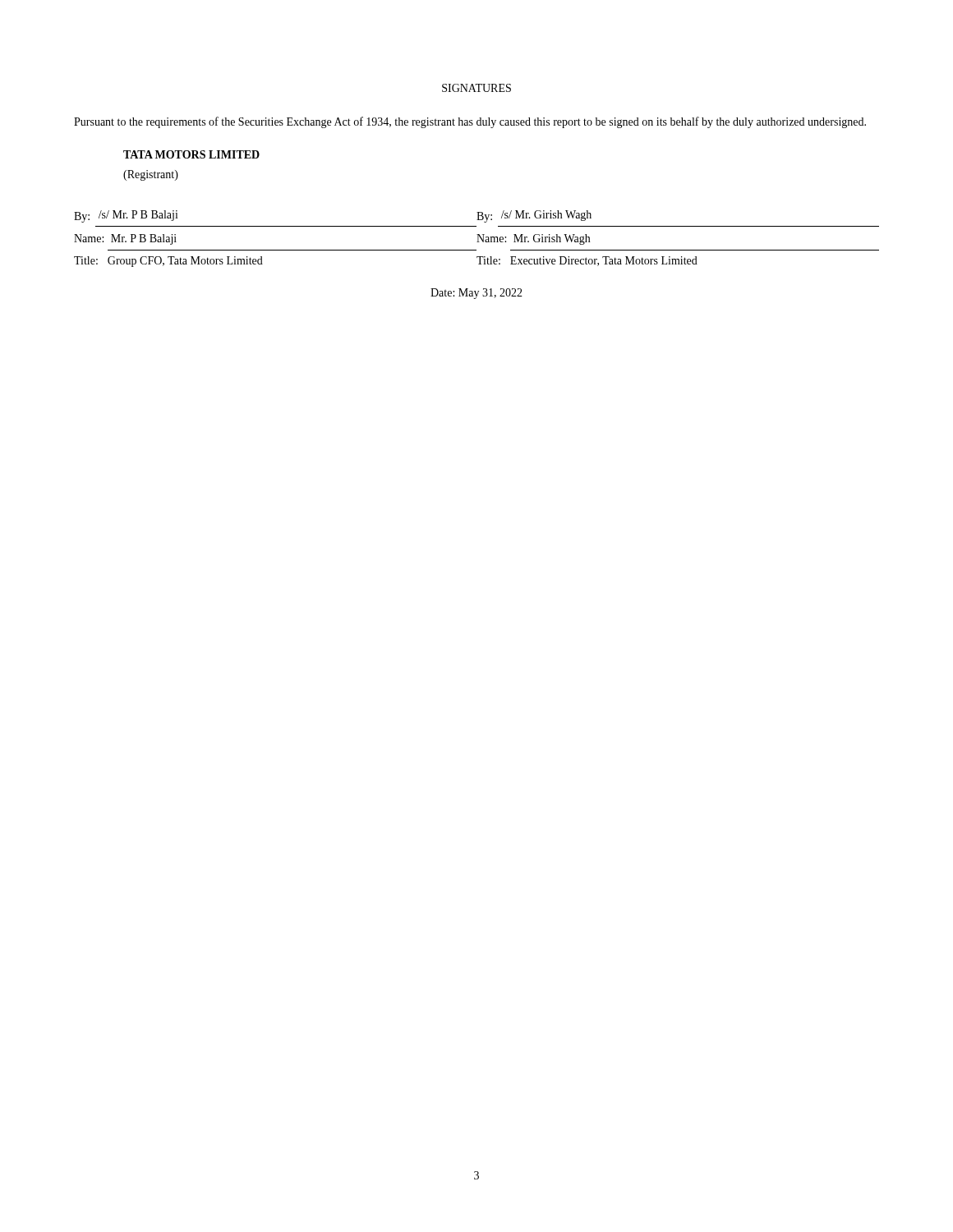Locate the element starting "Date: May 31,"
The image size is (953, 1232).
(476, 292)
